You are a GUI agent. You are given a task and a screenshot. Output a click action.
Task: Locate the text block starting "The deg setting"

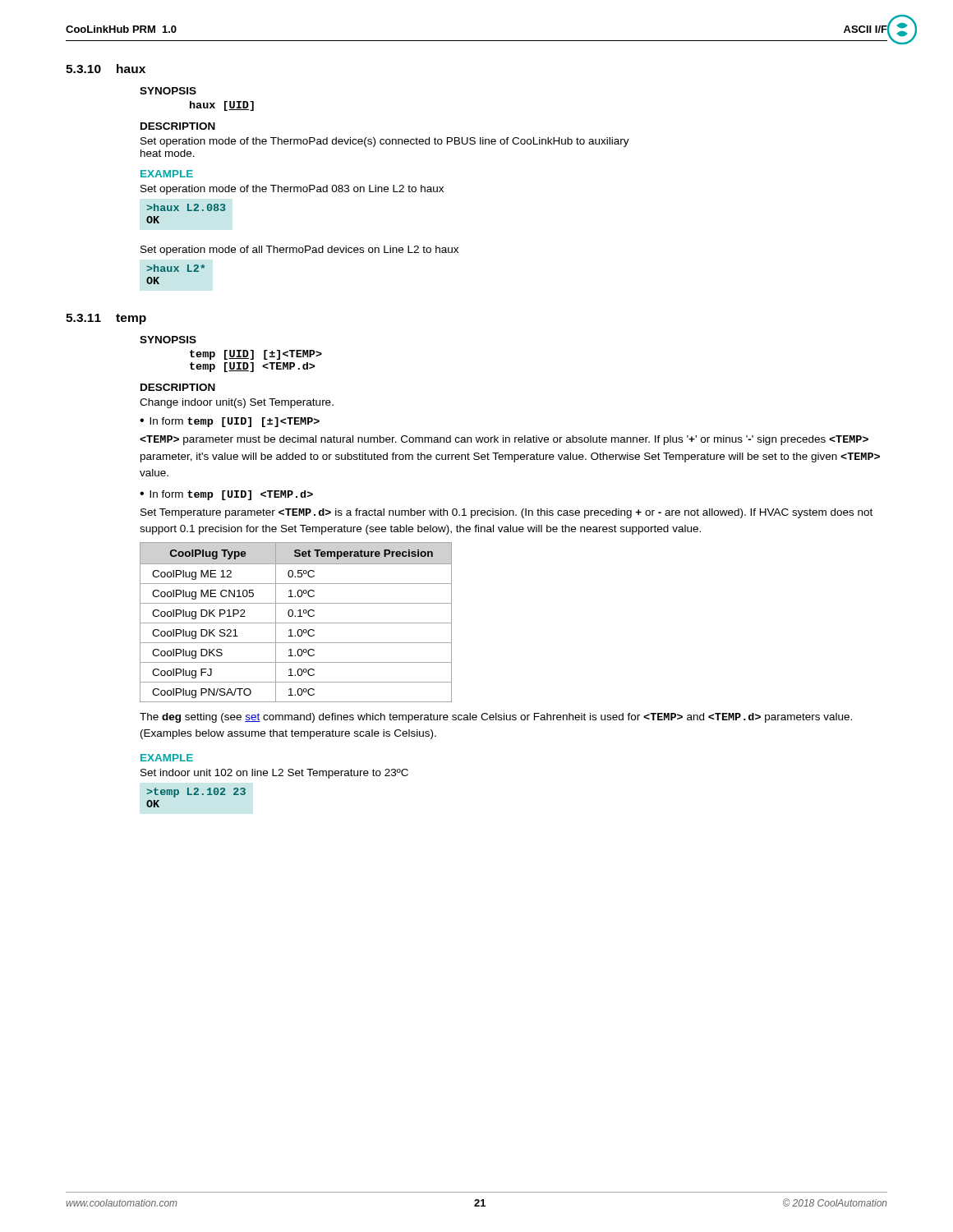click(496, 725)
